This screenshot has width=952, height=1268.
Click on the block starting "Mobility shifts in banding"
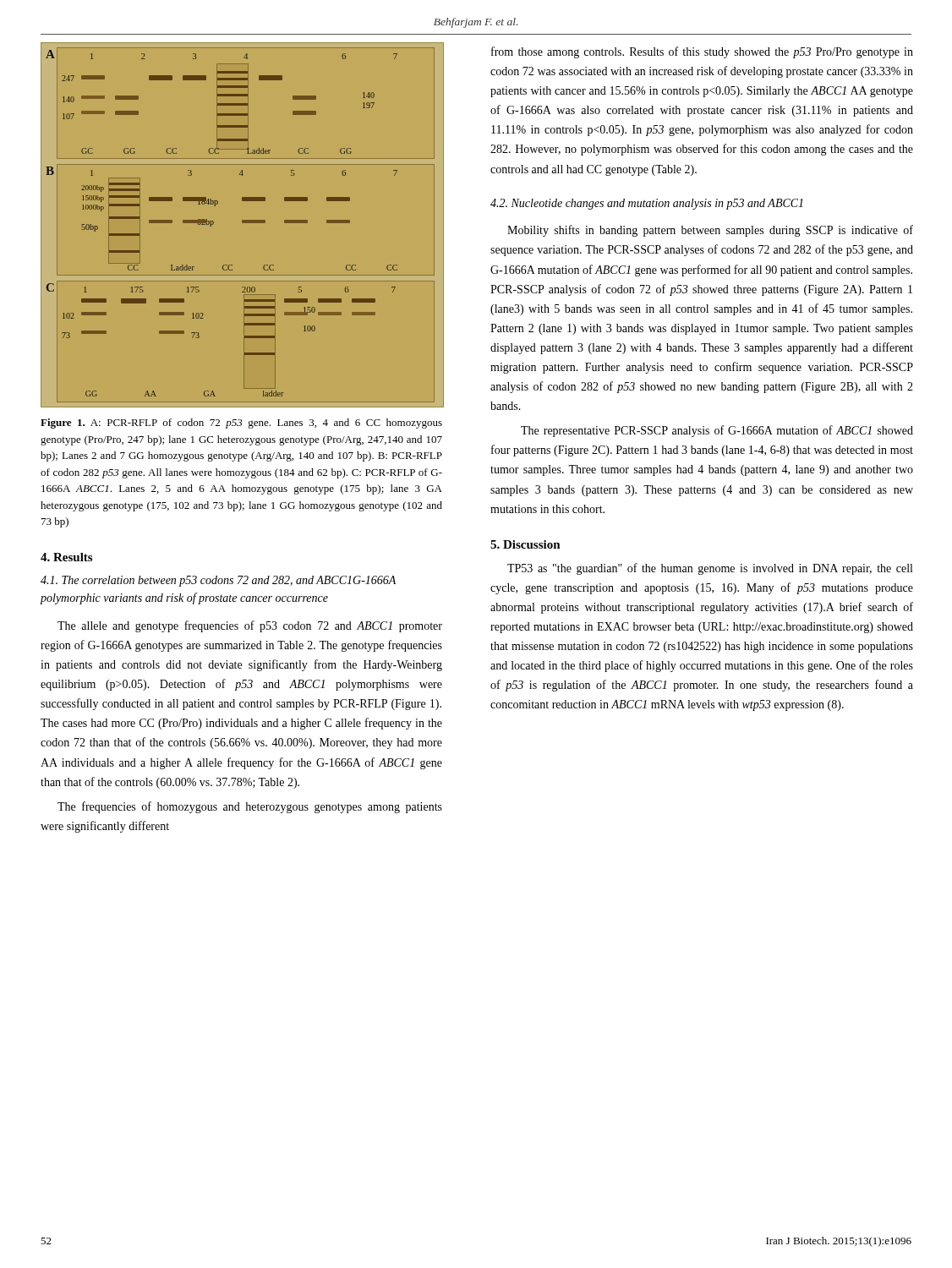pyautogui.click(x=702, y=319)
